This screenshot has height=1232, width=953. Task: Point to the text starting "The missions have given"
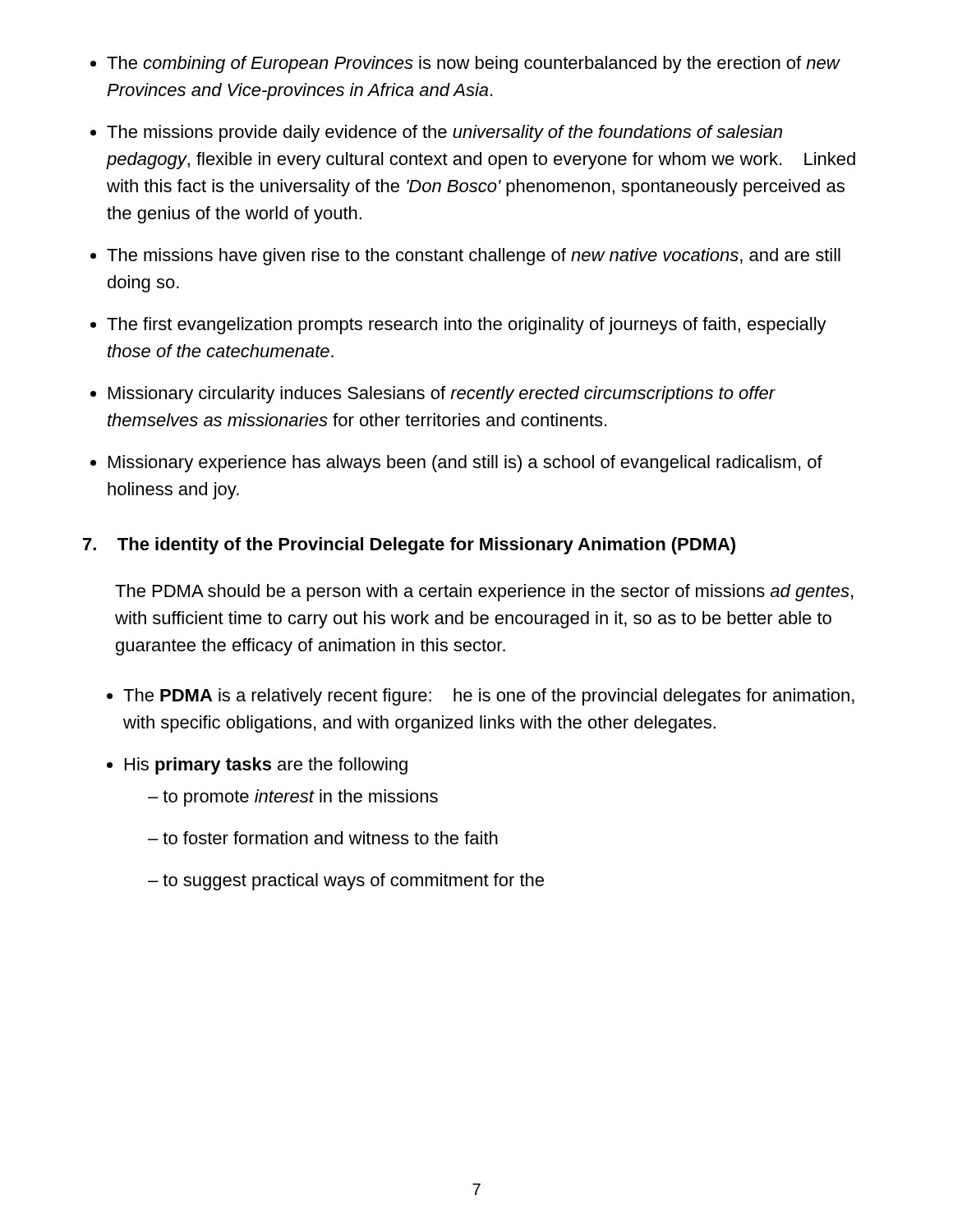[474, 269]
